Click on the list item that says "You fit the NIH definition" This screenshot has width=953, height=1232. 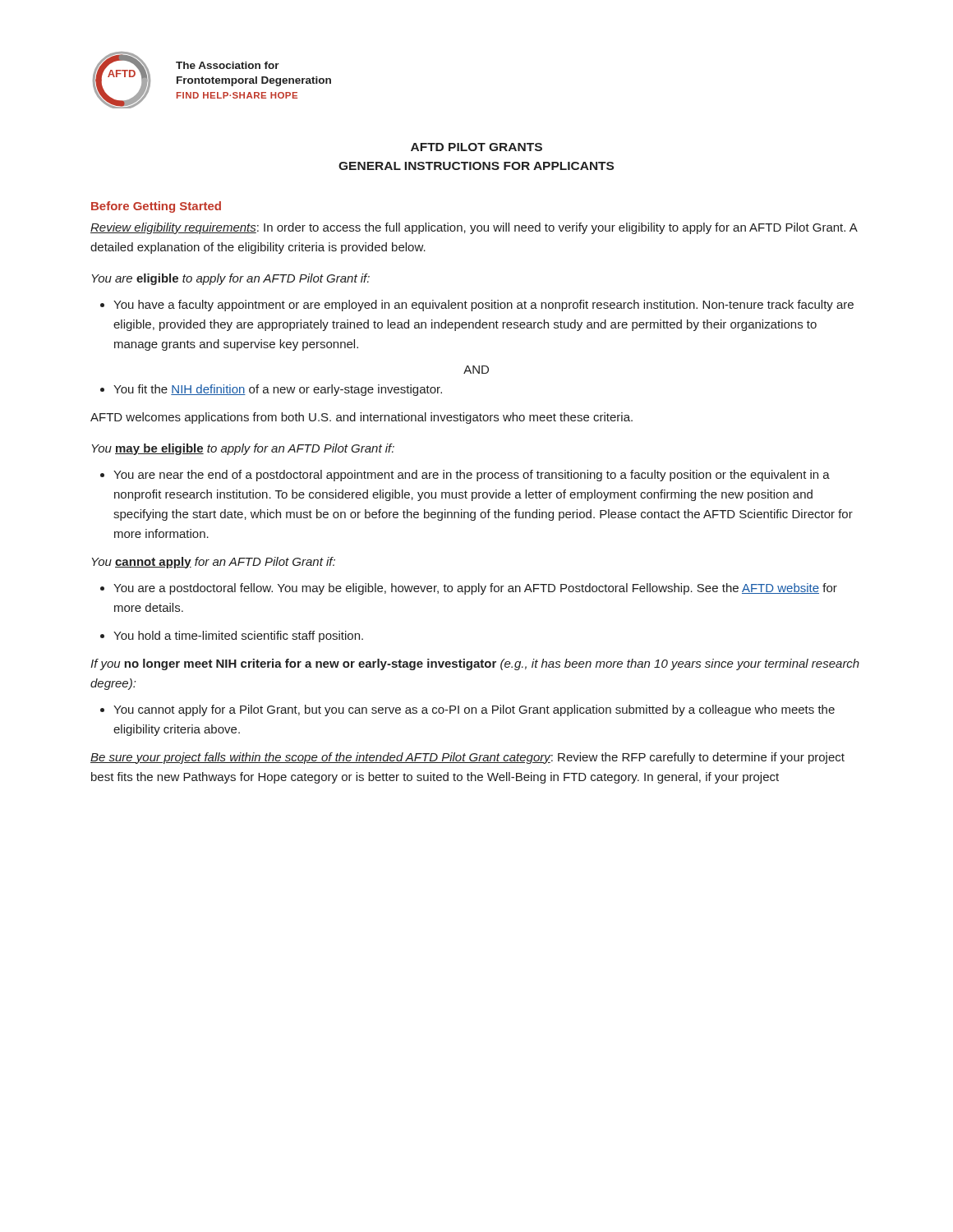pos(271,390)
